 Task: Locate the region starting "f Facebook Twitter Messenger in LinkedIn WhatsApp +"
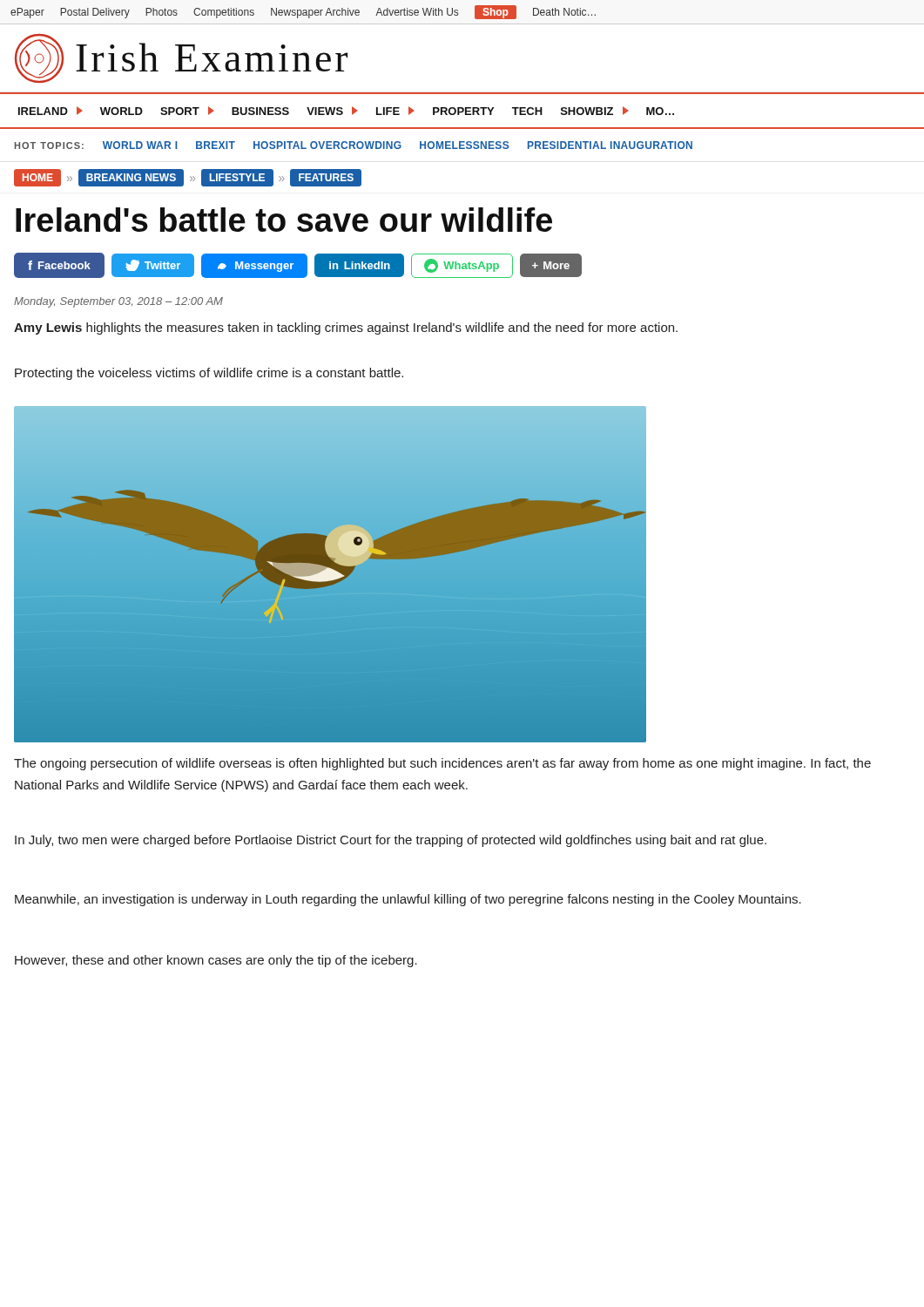[298, 265]
